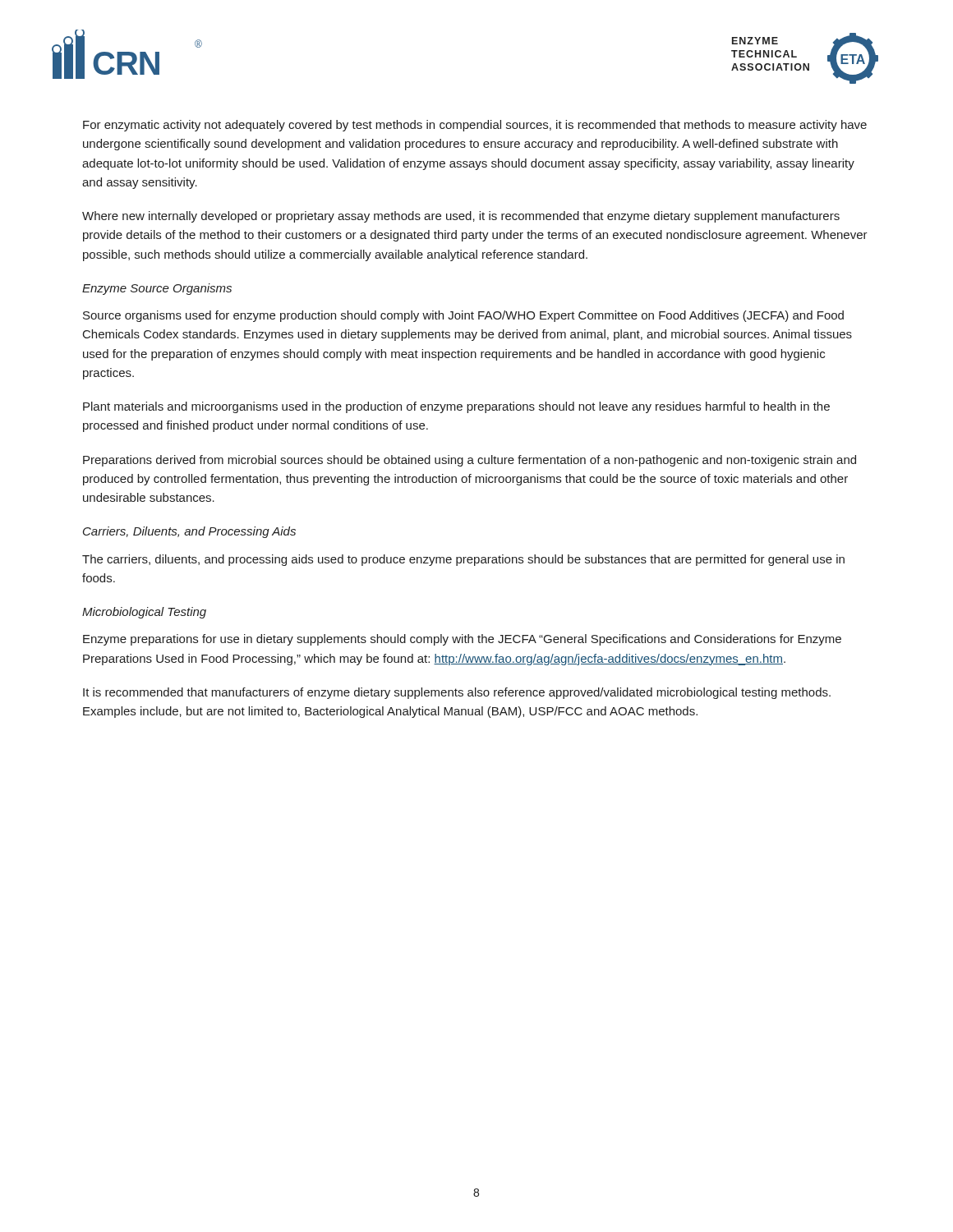The width and height of the screenshot is (953, 1232).
Task: Where is the passage that starts "Enzyme preparations for use in dietary supplements"?
Action: pyautogui.click(x=462, y=648)
